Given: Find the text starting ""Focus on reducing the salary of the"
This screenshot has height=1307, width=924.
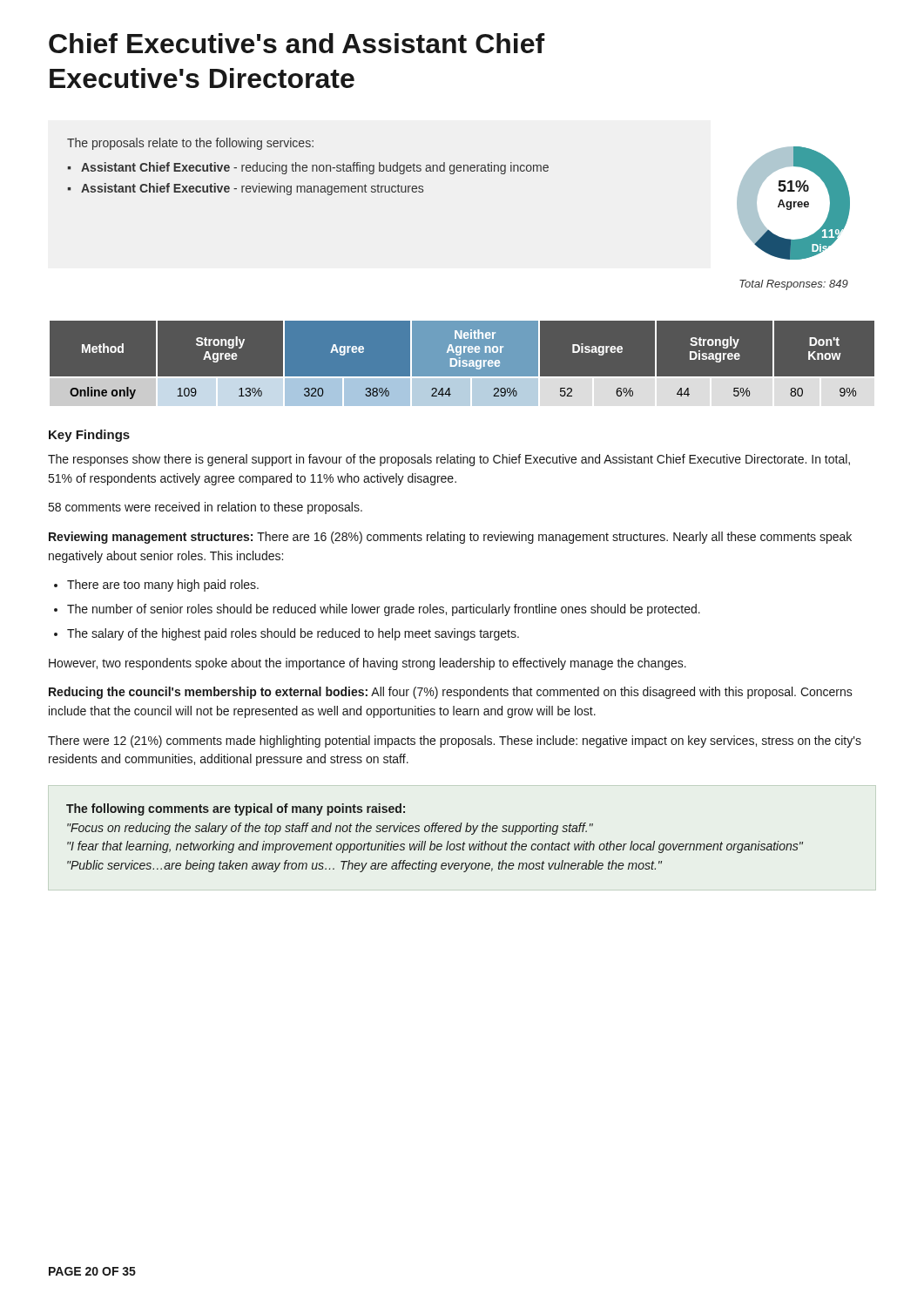Looking at the screenshot, I should coord(462,828).
